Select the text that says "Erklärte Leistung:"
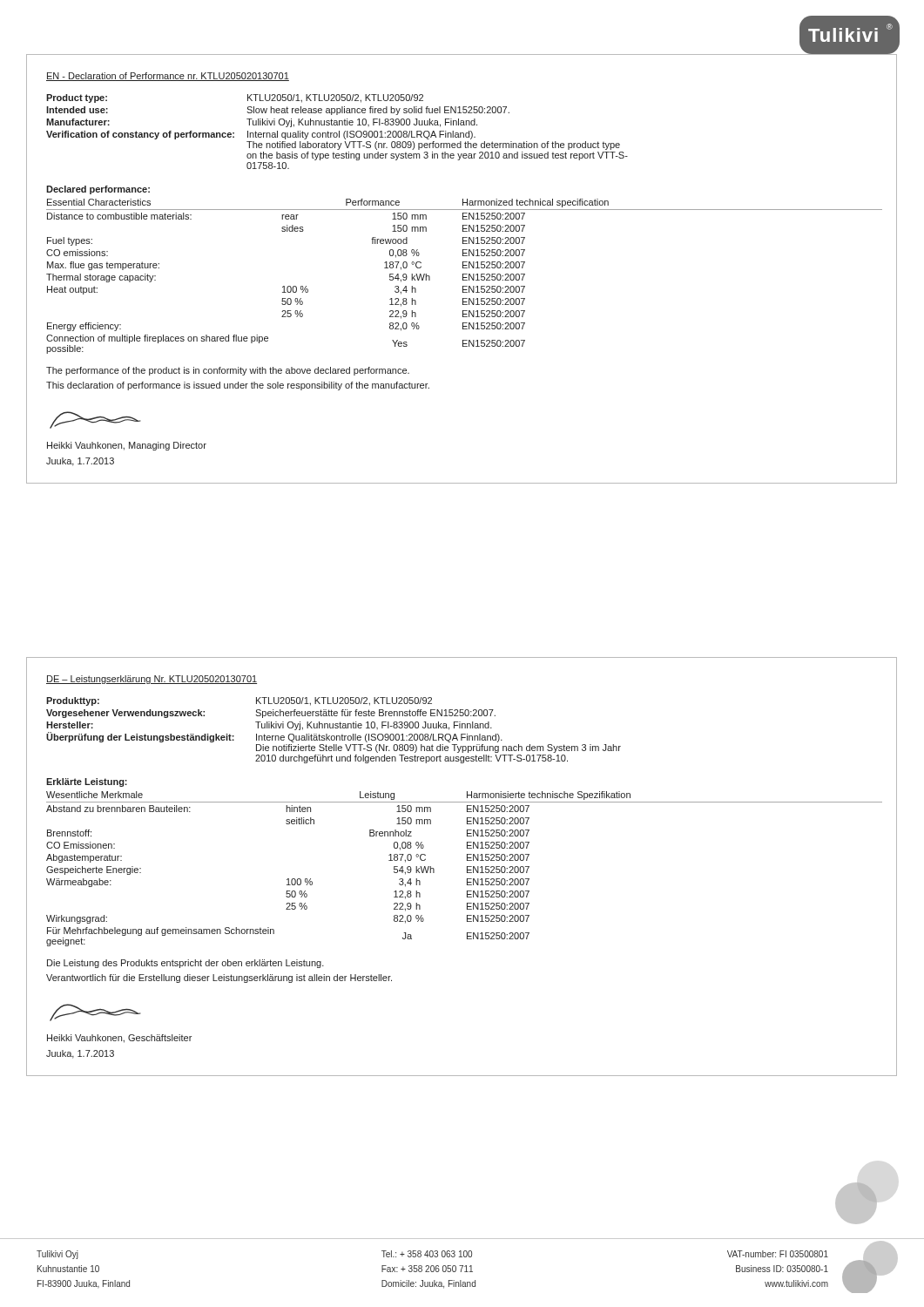924x1307 pixels. [87, 782]
